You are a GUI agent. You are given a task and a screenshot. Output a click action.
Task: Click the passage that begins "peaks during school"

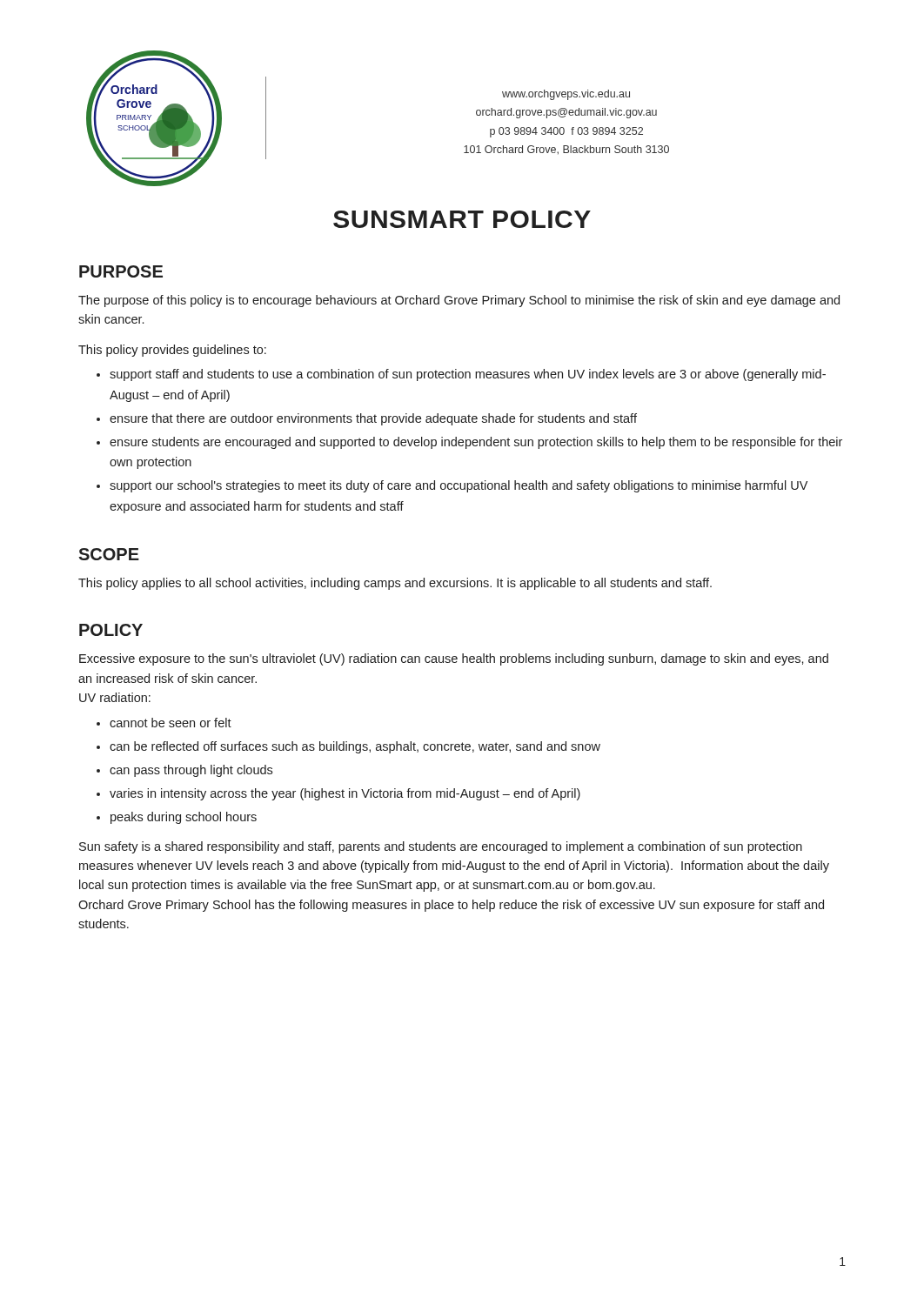click(183, 817)
